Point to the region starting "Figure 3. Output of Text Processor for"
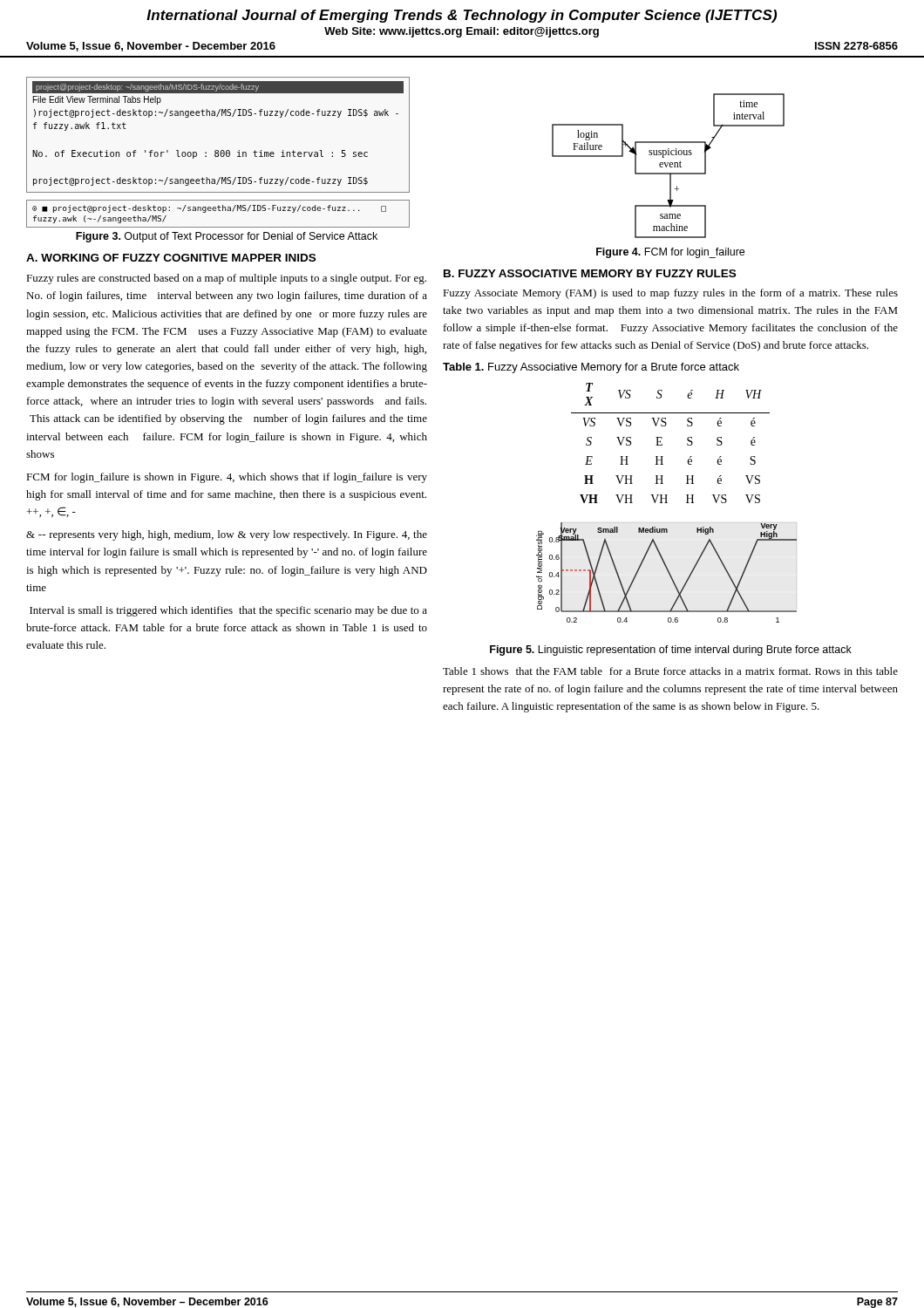 pos(227,237)
